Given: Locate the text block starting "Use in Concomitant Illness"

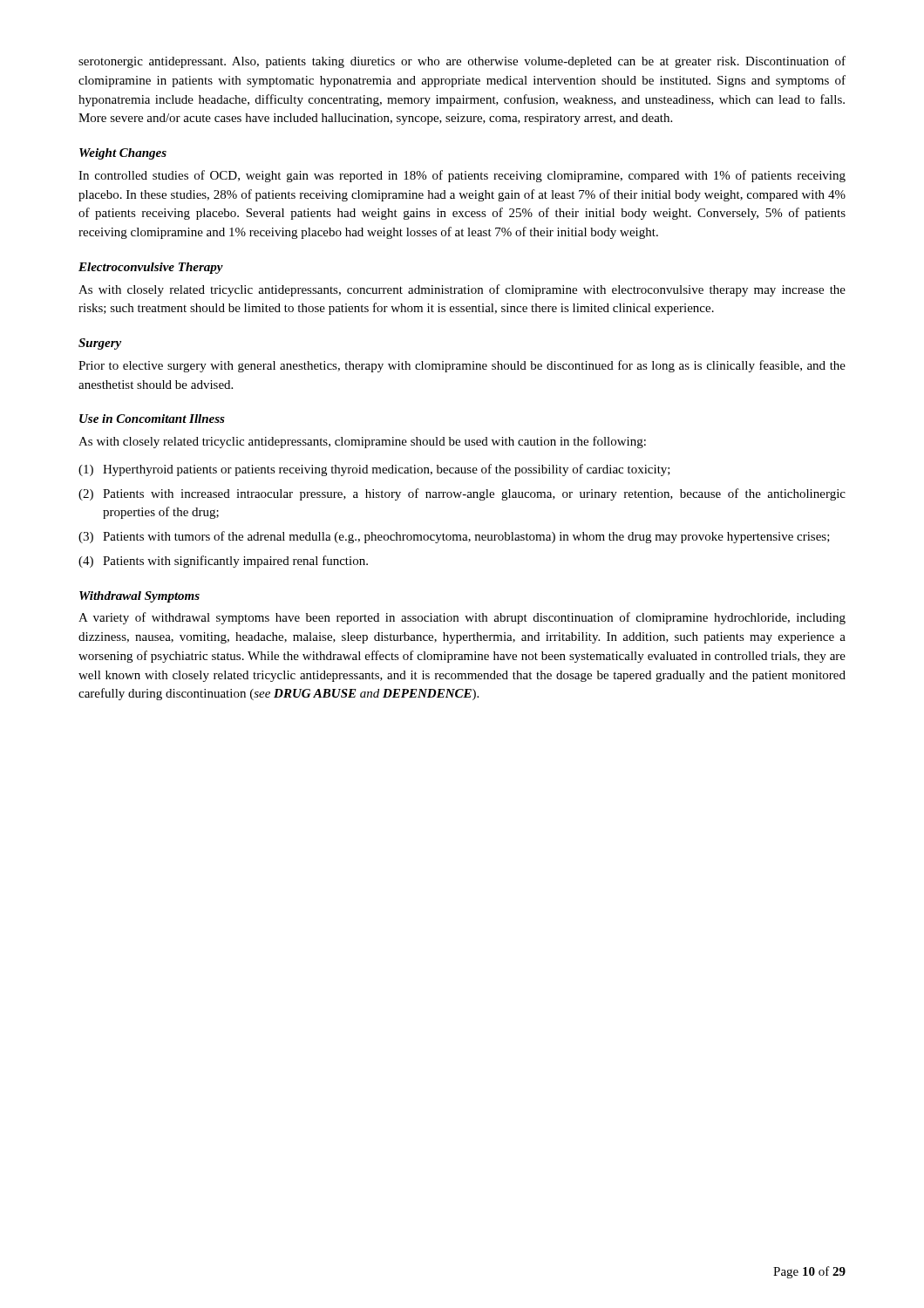Looking at the screenshot, I should (x=152, y=419).
